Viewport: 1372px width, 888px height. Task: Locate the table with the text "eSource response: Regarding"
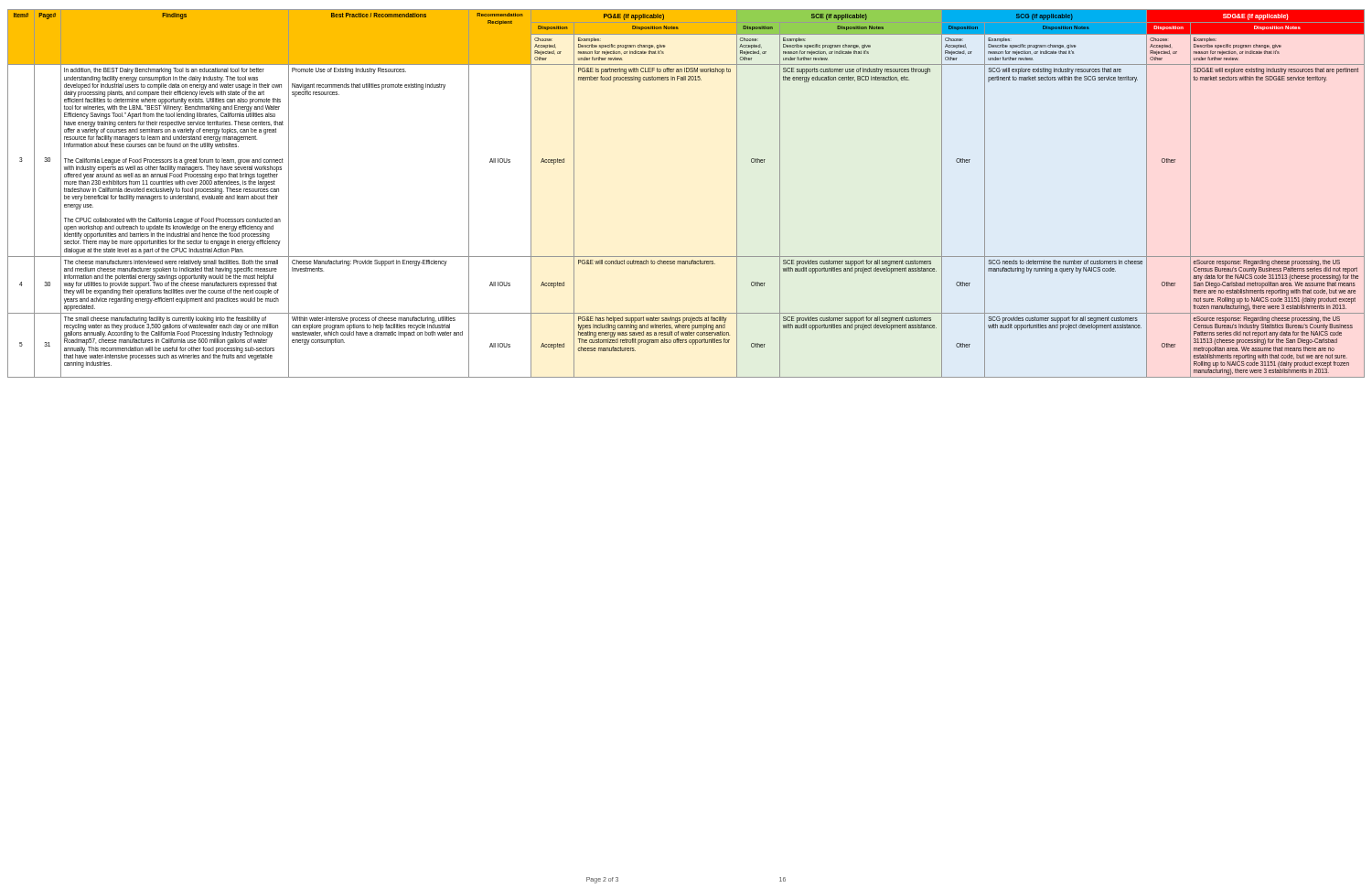(686, 194)
